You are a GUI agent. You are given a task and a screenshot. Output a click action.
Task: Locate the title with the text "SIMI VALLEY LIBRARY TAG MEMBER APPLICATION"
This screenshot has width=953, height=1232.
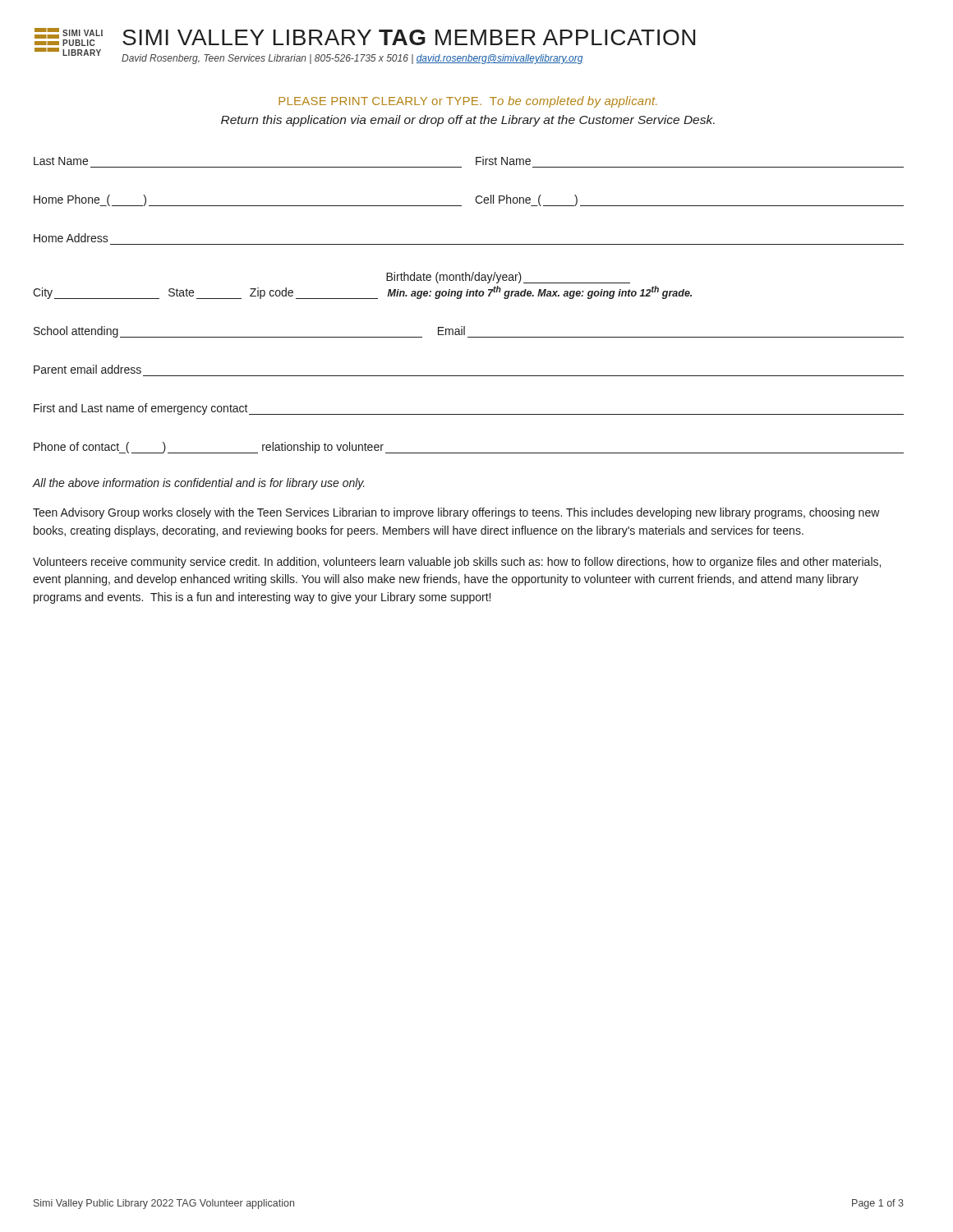point(513,38)
